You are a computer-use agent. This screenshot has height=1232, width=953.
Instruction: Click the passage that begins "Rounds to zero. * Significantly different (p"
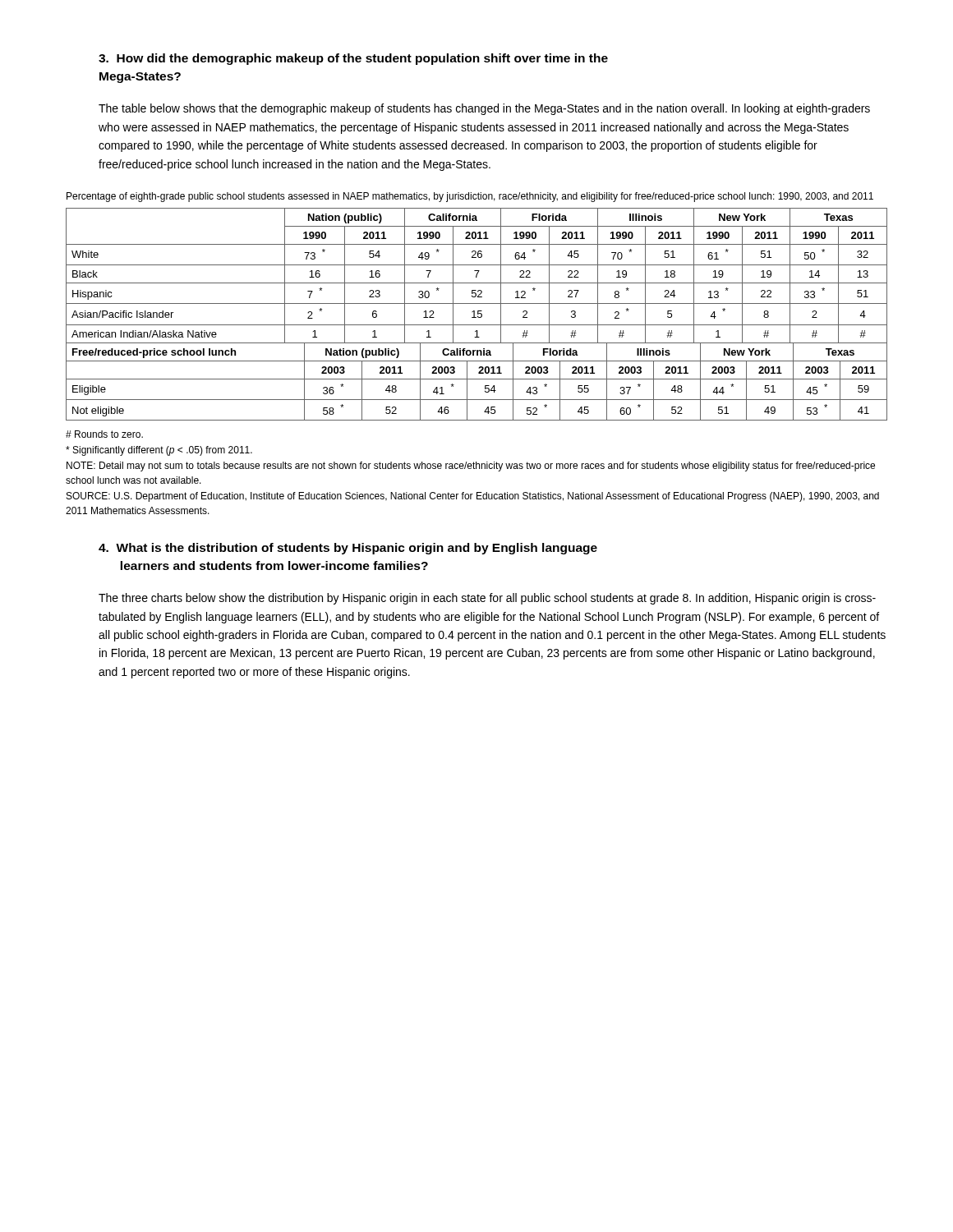coord(473,473)
